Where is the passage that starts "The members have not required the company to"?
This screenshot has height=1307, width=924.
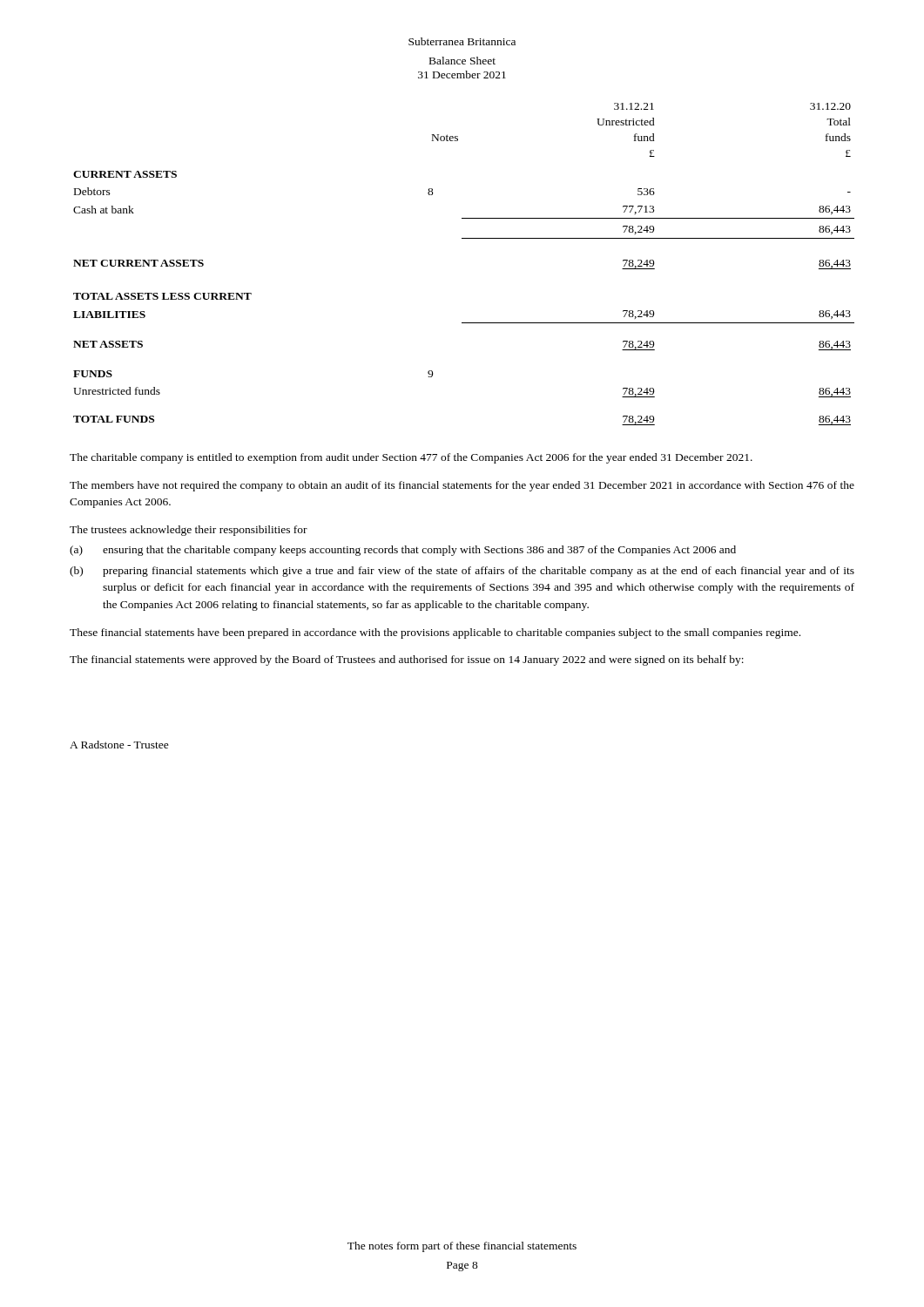(x=462, y=493)
